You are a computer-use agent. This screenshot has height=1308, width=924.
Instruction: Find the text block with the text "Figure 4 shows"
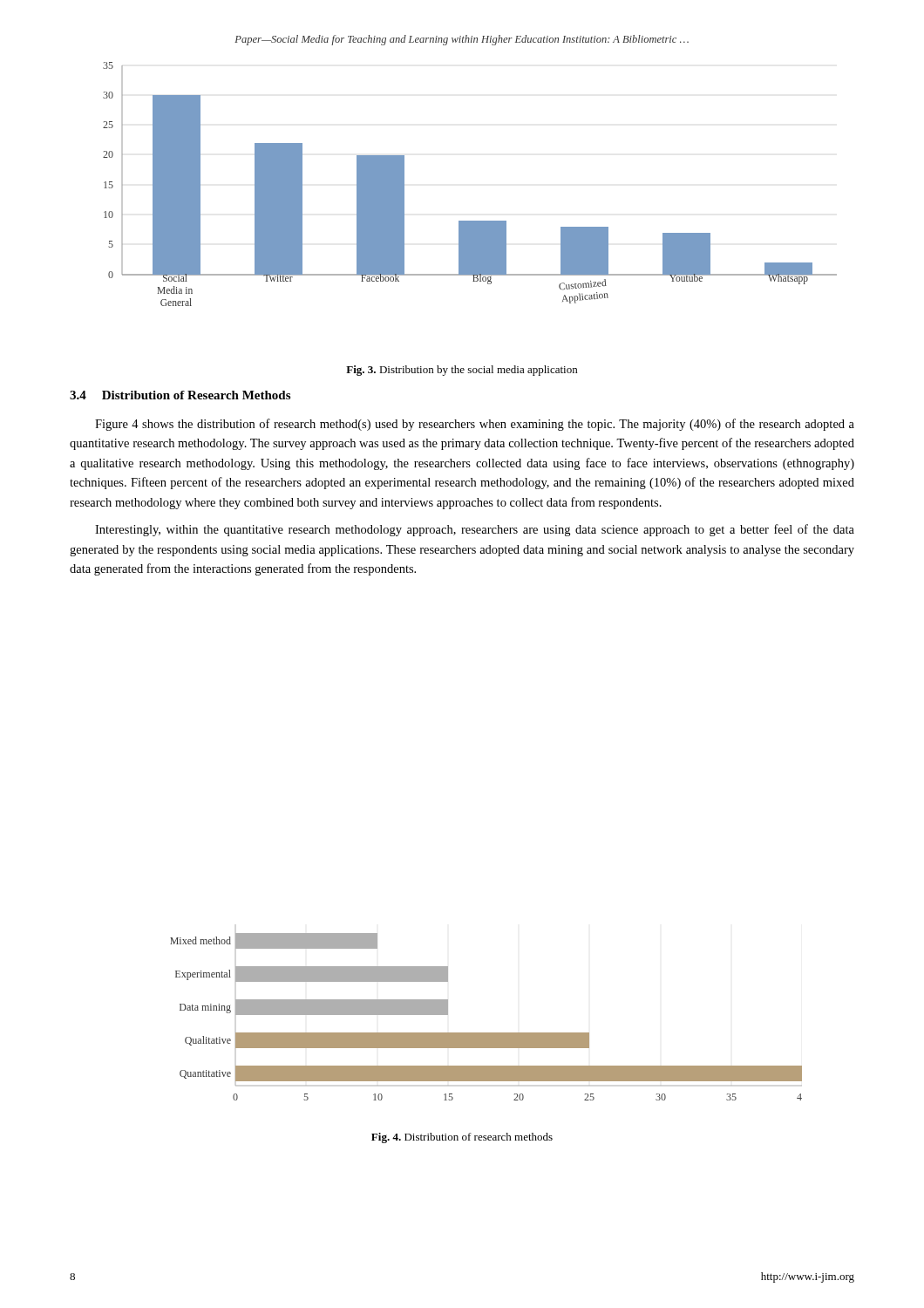tap(462, 496)
